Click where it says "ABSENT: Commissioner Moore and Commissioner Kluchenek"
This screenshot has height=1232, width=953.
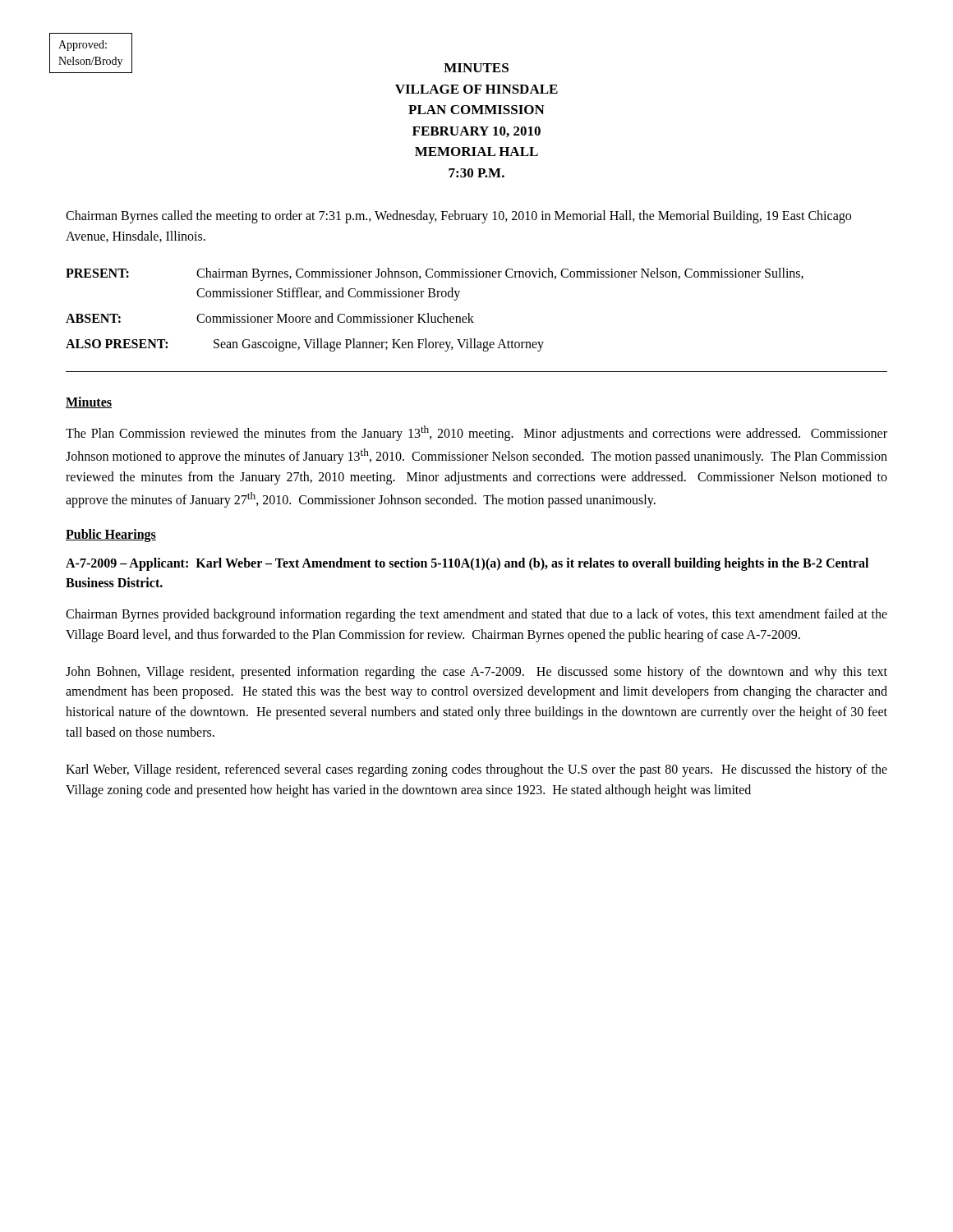tap(468, 319)
